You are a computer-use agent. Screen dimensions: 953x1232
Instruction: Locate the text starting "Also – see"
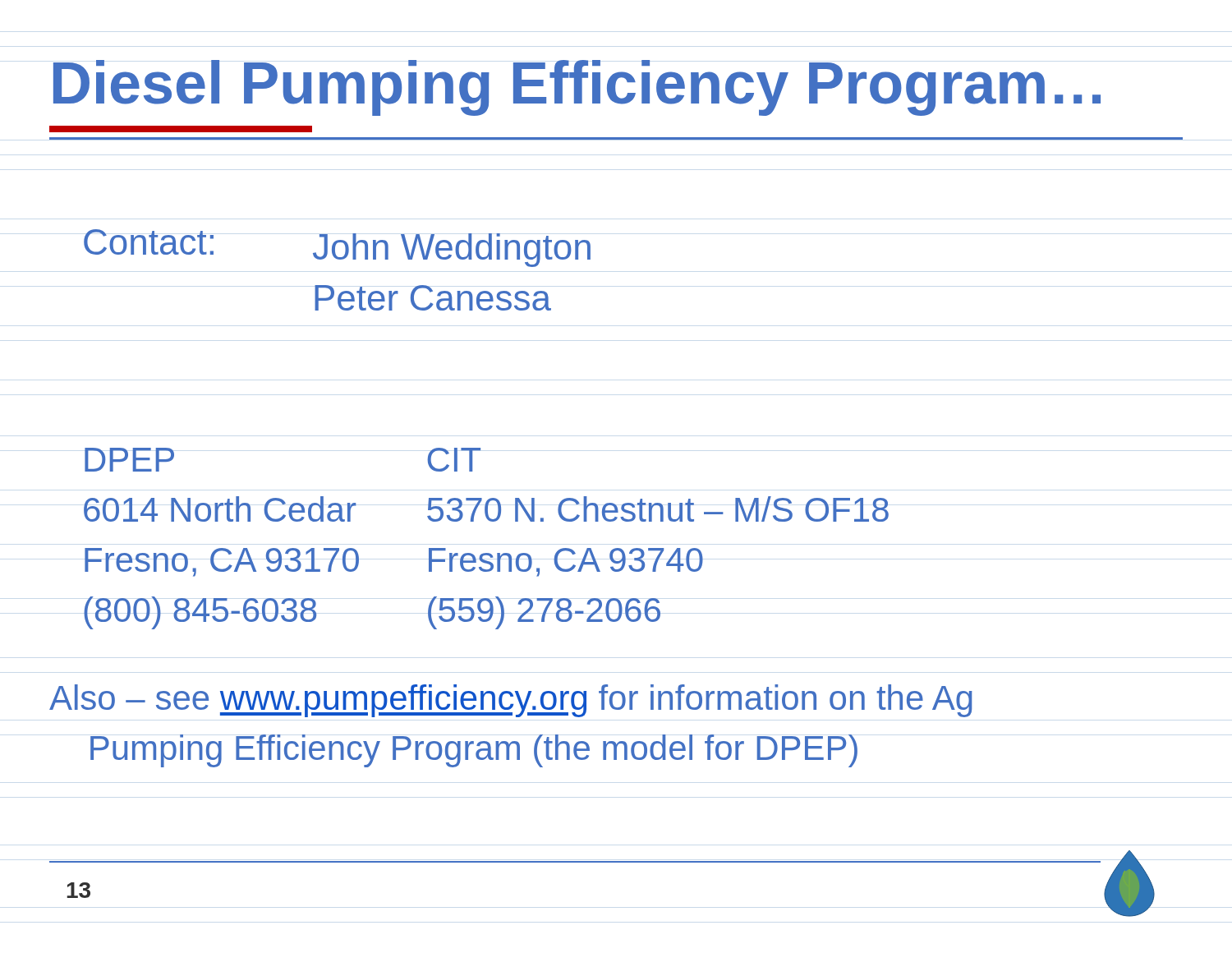pos(512,723)
